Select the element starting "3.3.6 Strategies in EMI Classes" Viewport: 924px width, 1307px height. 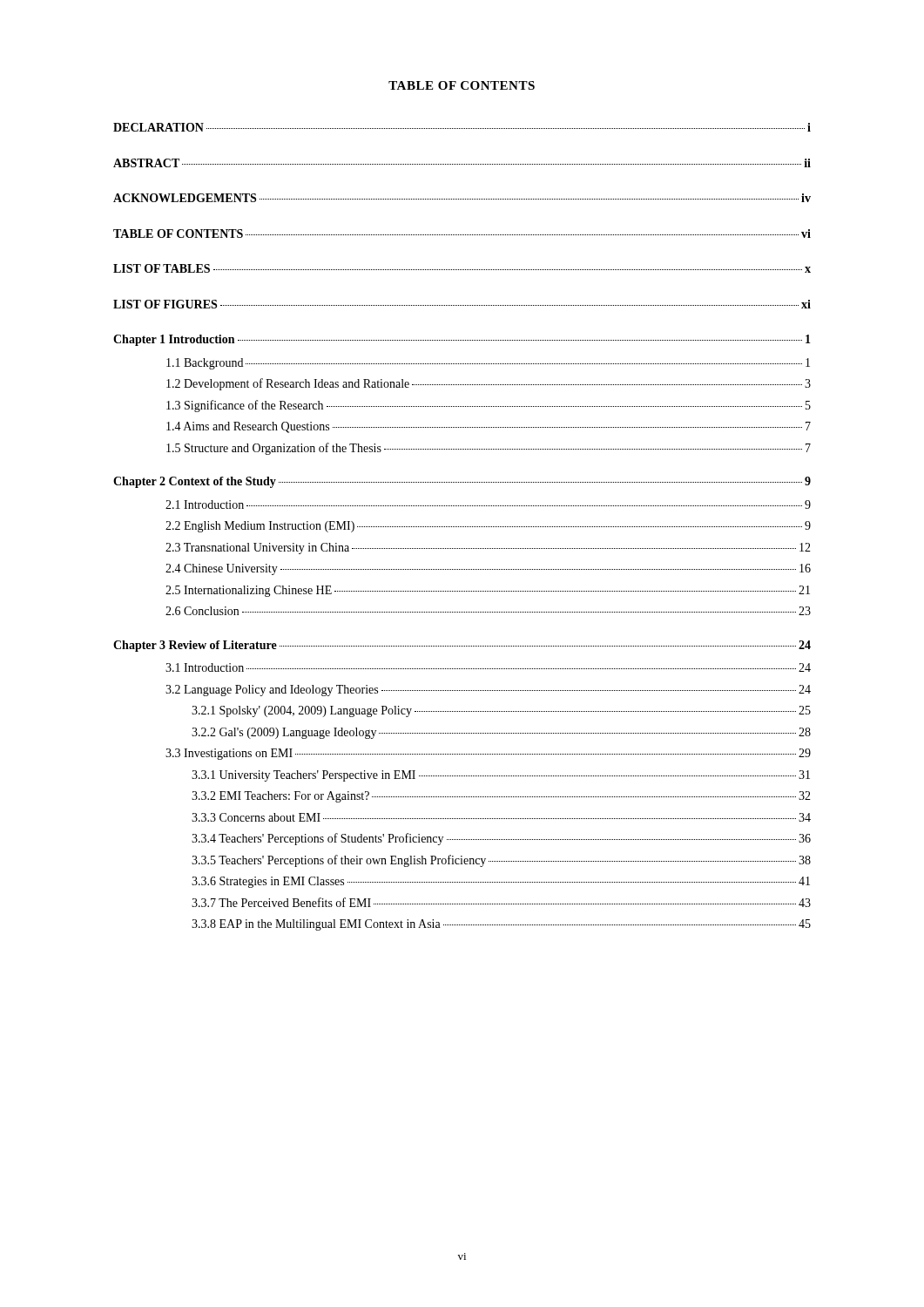[501, 882]
